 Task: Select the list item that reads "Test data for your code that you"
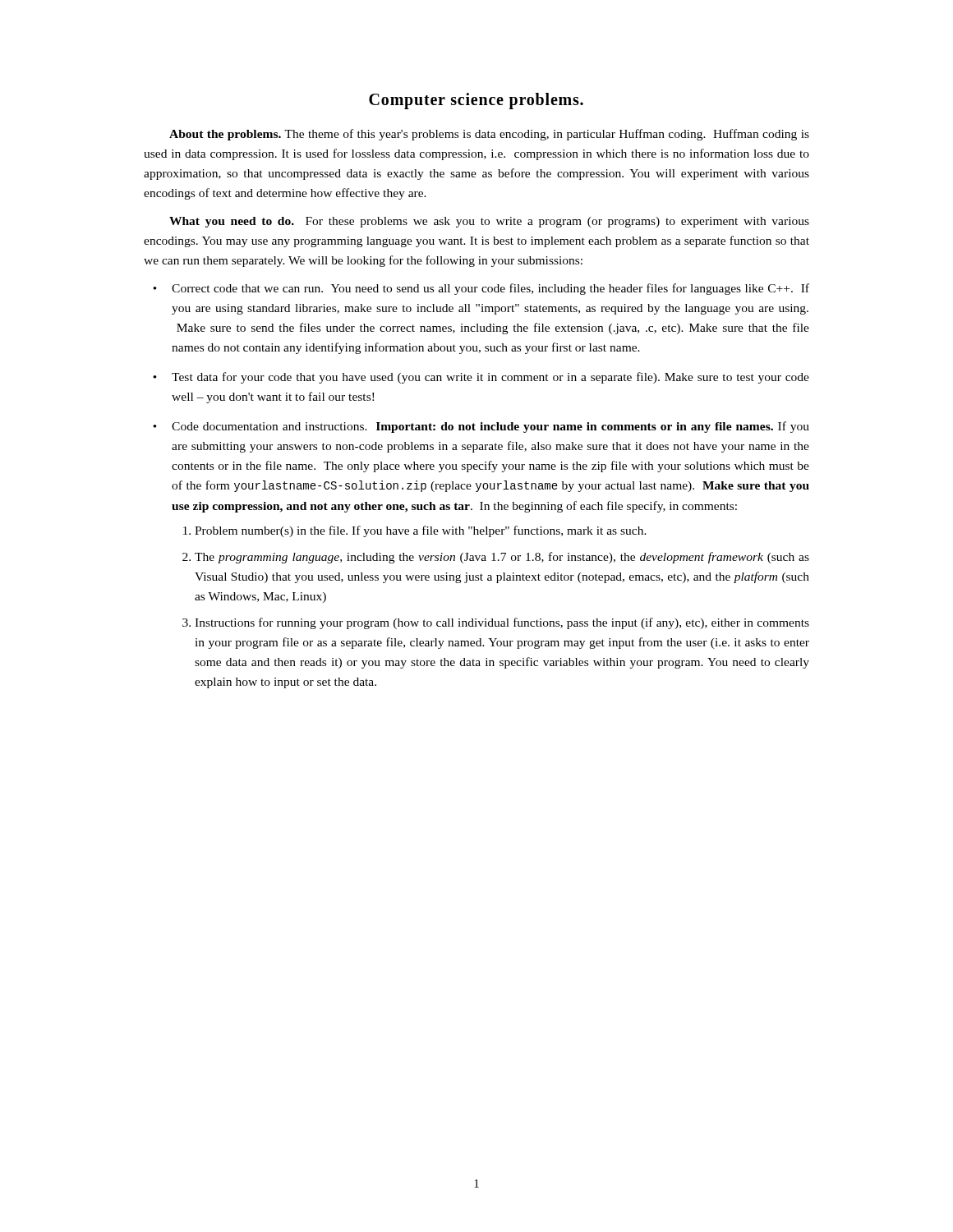click(x=491, y=387)
